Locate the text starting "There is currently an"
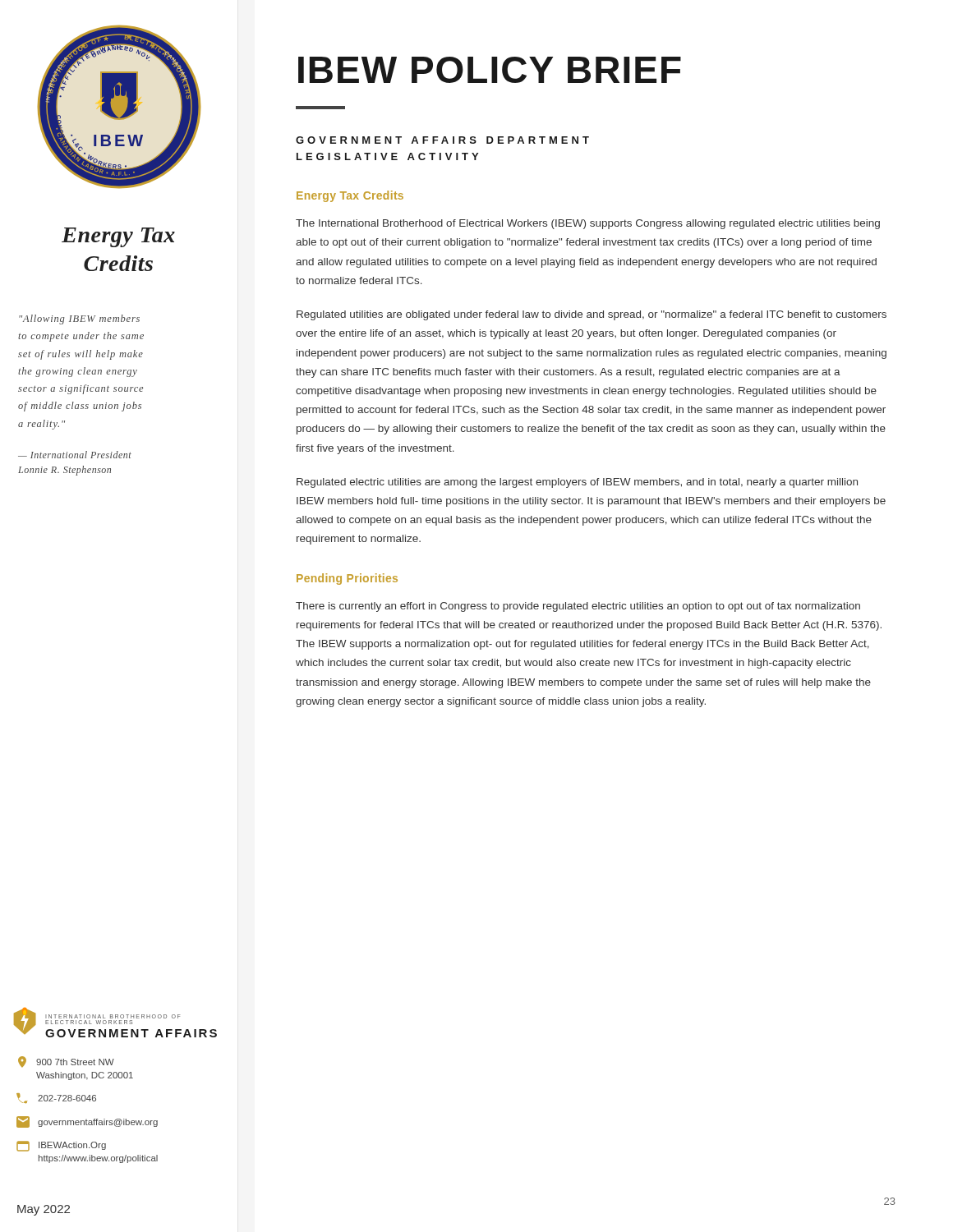This screenshot has height=1232, width=953. (589, 653)
